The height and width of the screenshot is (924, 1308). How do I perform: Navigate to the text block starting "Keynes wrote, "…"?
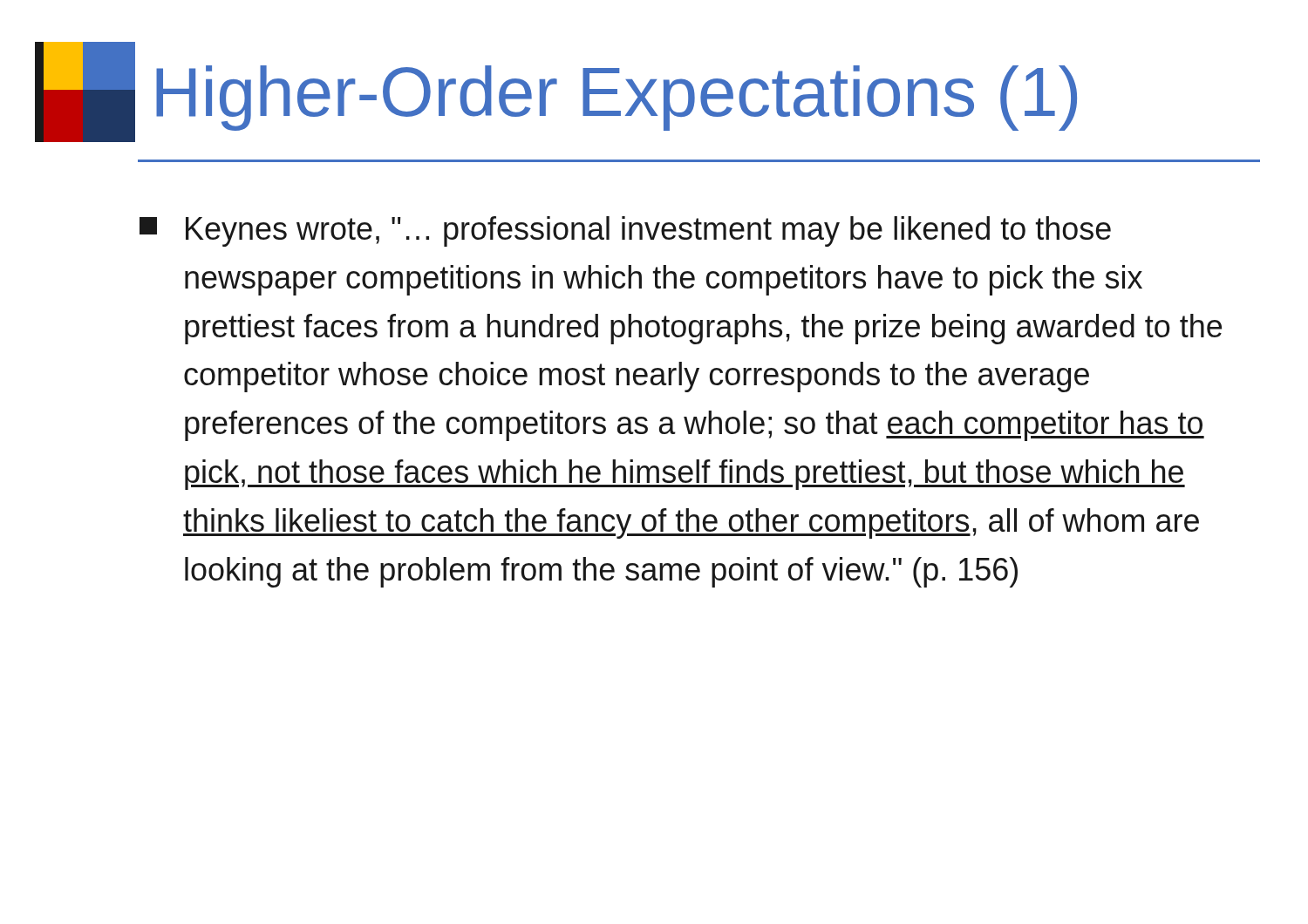click(x=698, y=399)
